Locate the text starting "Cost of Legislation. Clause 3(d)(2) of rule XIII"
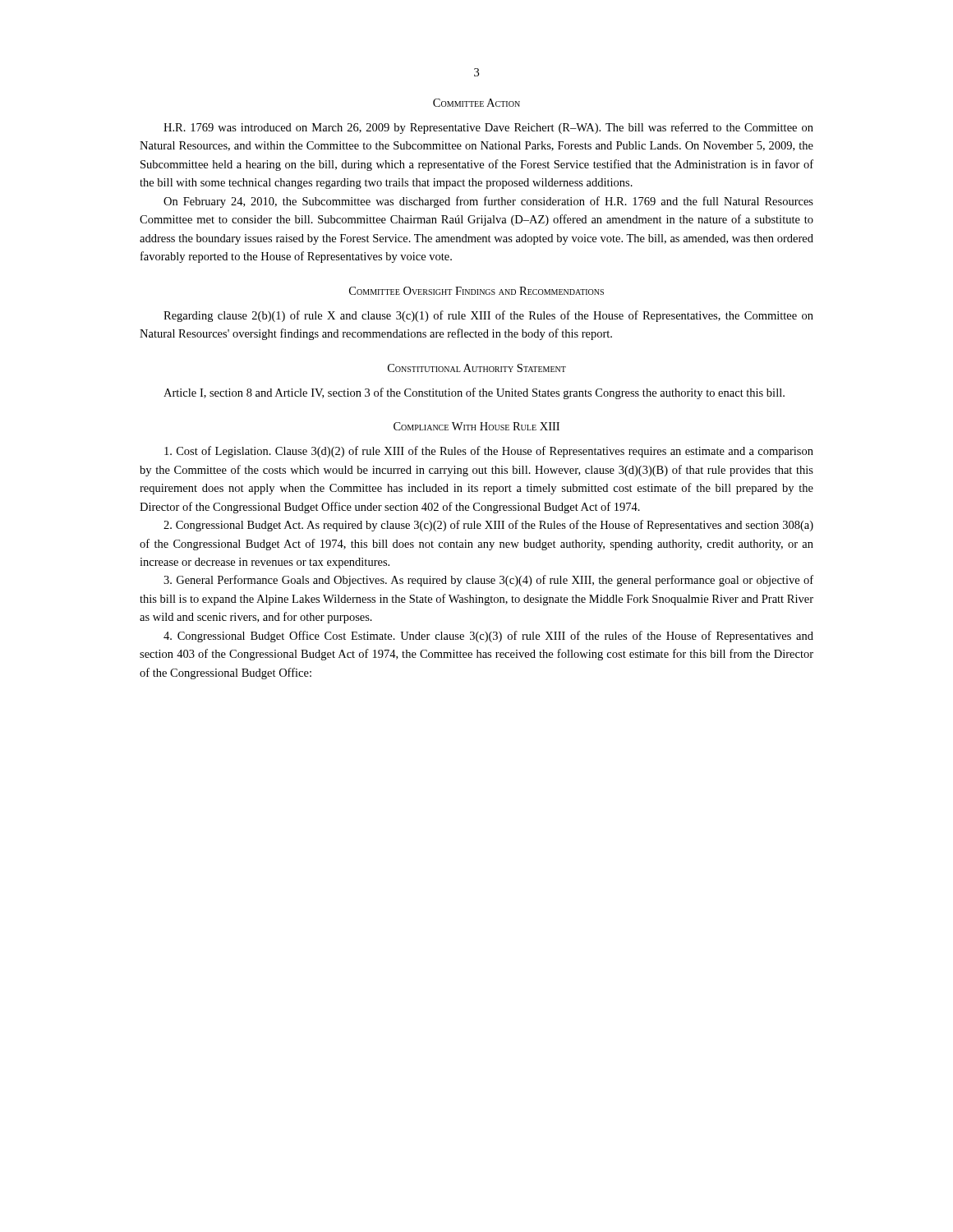Image resolution: width=953 pixels, height=1232 pixels. (x=476, y=479)
